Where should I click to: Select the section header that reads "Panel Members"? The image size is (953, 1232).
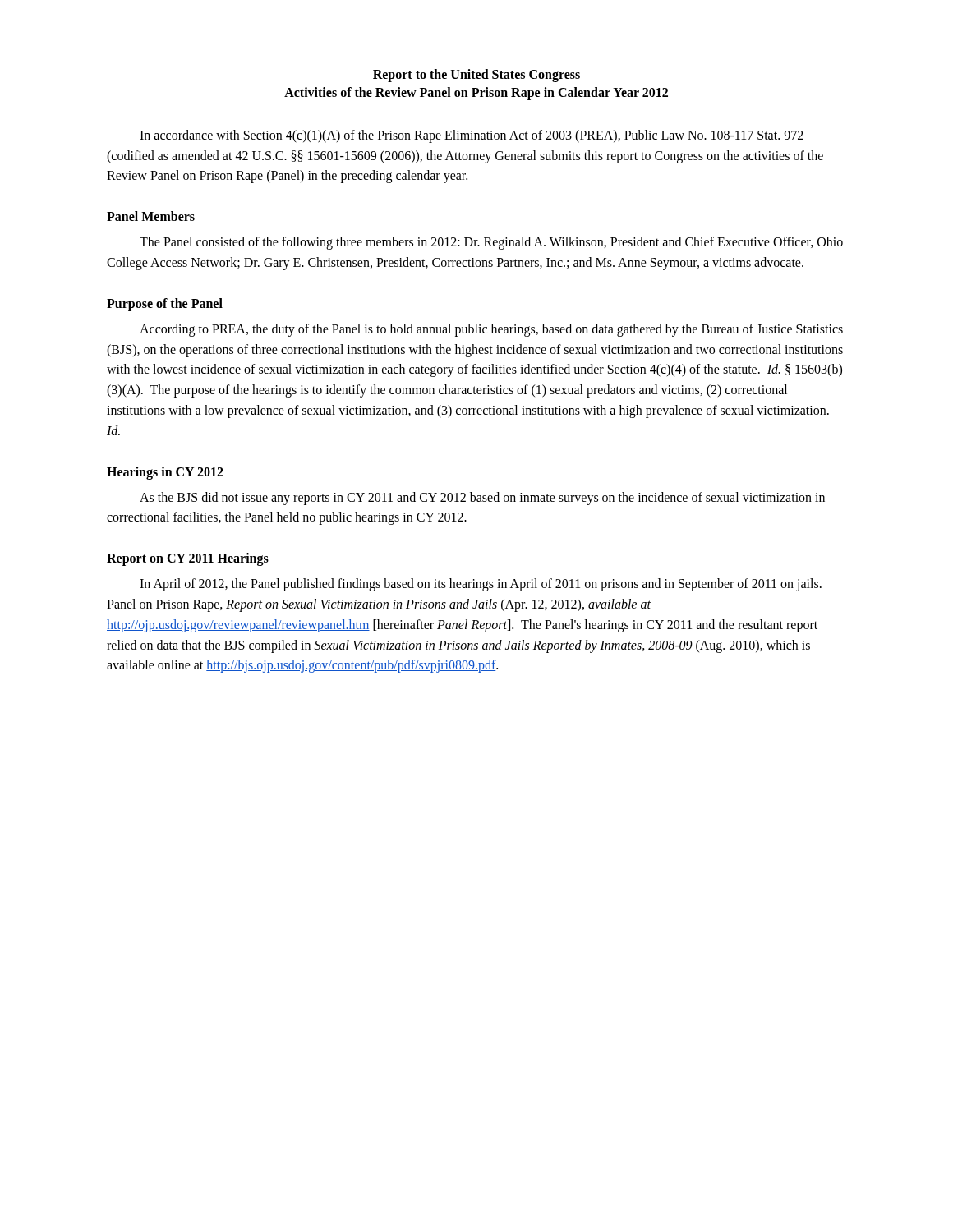(x=151, y=217)
